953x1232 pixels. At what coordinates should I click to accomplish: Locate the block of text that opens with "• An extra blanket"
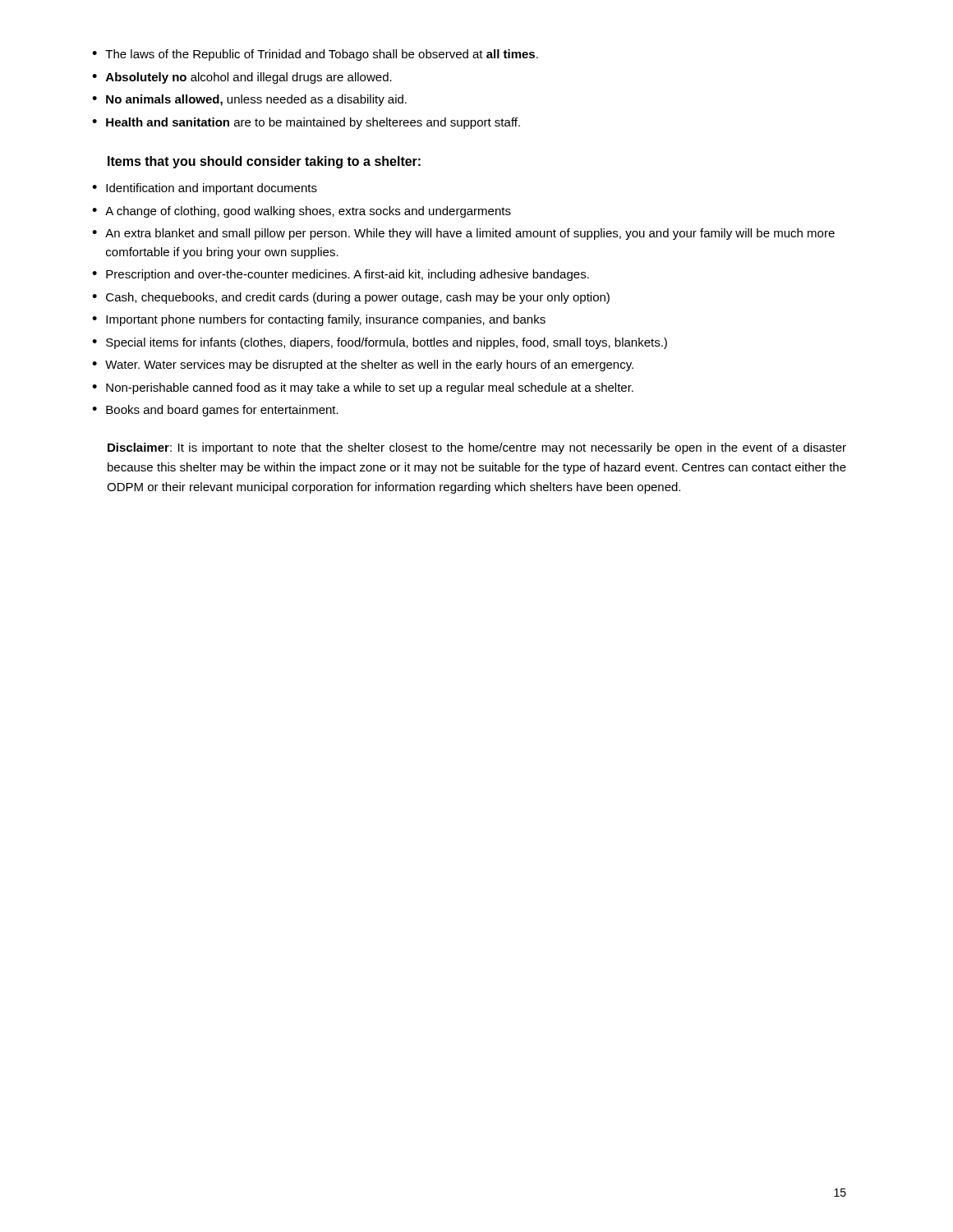point(476,243)
